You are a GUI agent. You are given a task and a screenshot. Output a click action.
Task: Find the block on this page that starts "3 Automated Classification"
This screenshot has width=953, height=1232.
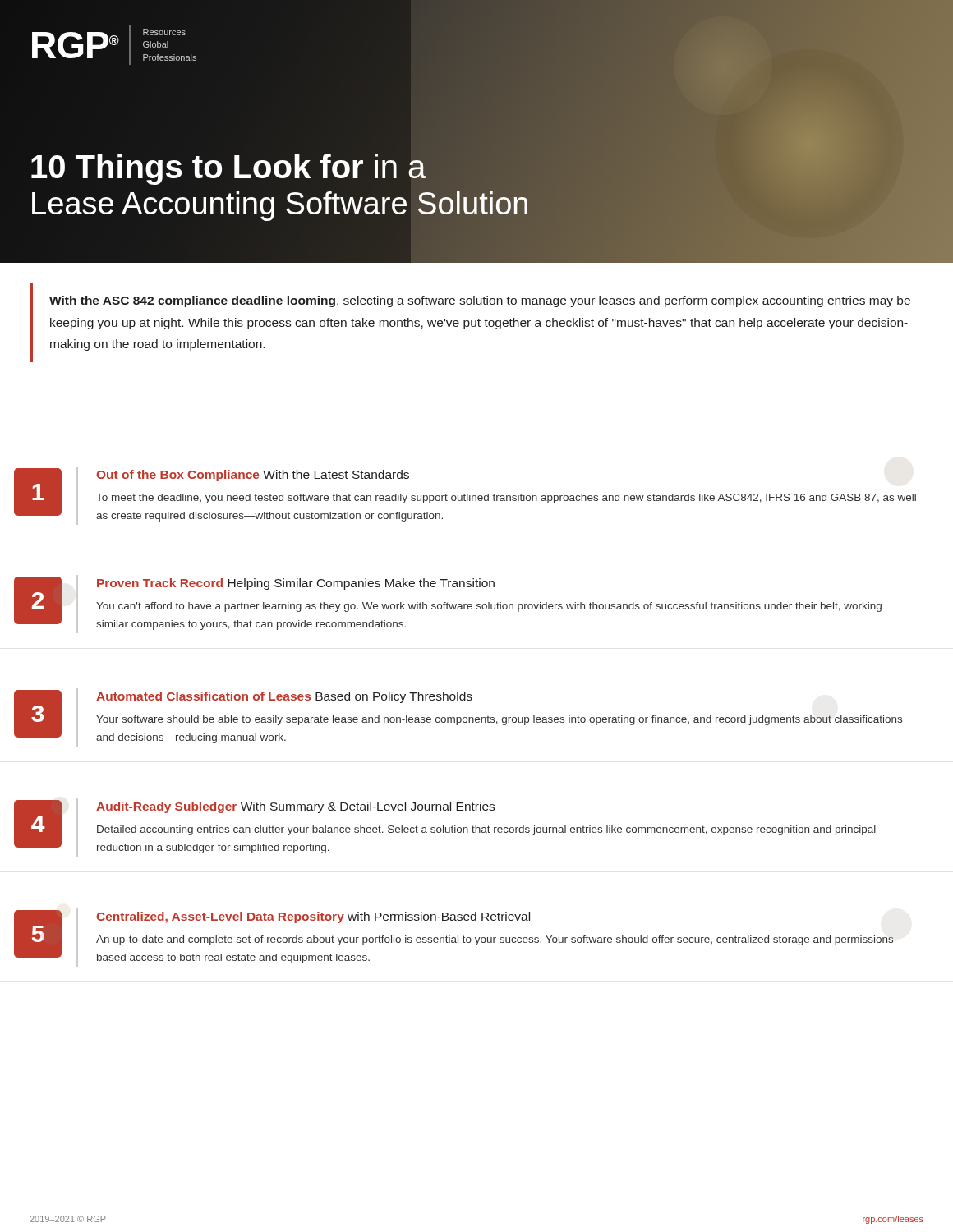tap(476, 717)
